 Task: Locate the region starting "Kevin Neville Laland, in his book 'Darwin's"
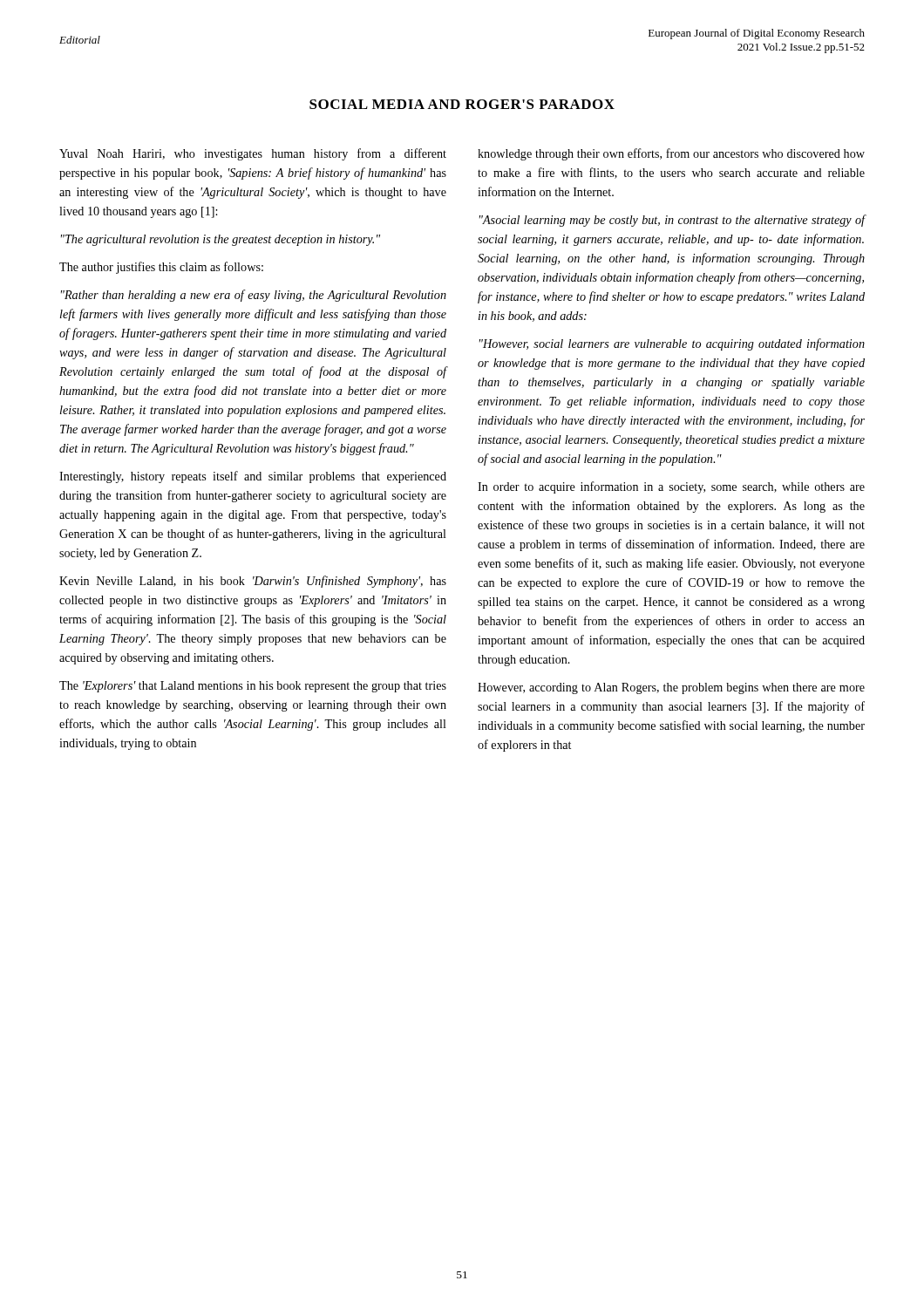tap(253, 619)
